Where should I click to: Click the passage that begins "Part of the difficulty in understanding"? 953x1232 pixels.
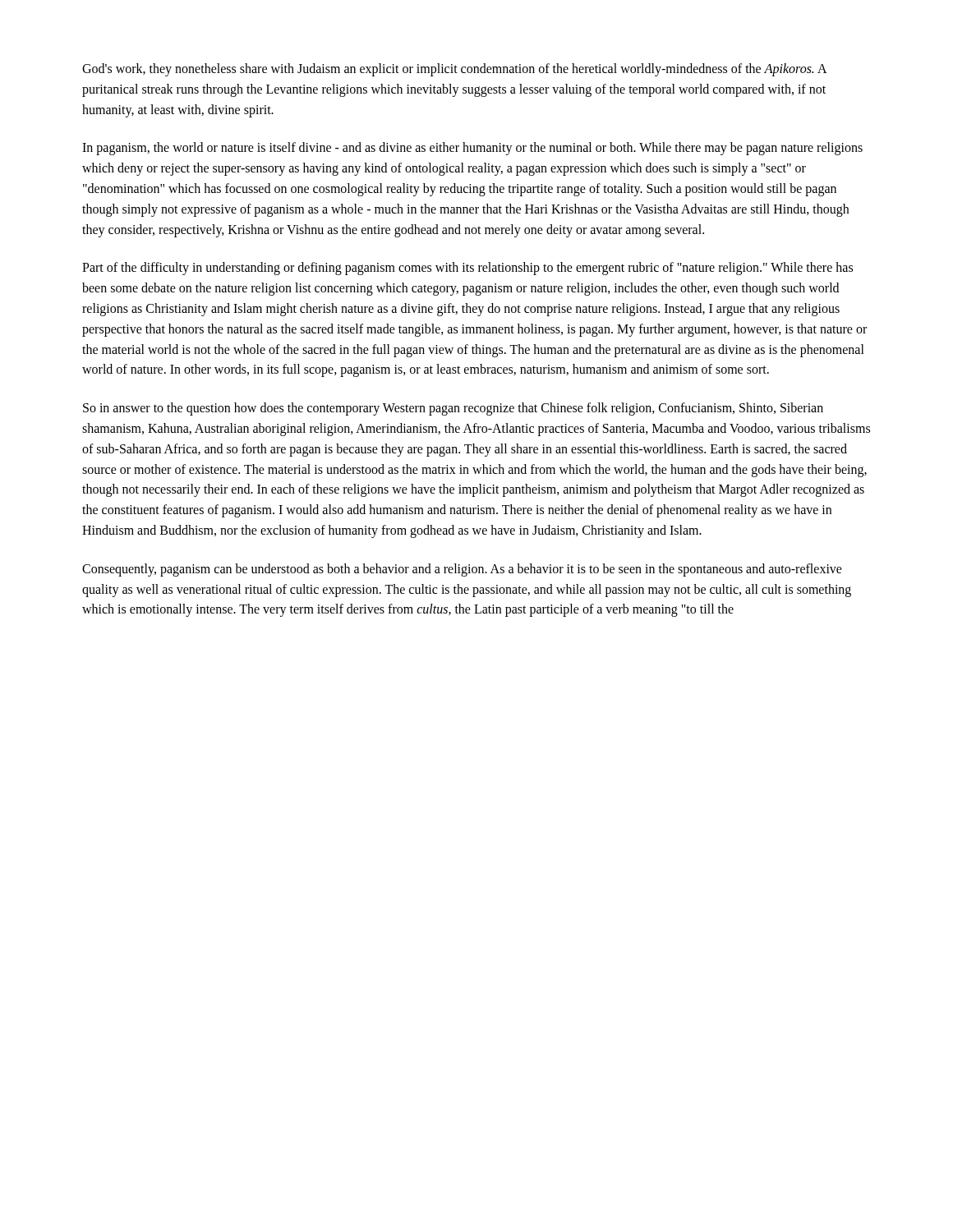(x=475, y=319)
